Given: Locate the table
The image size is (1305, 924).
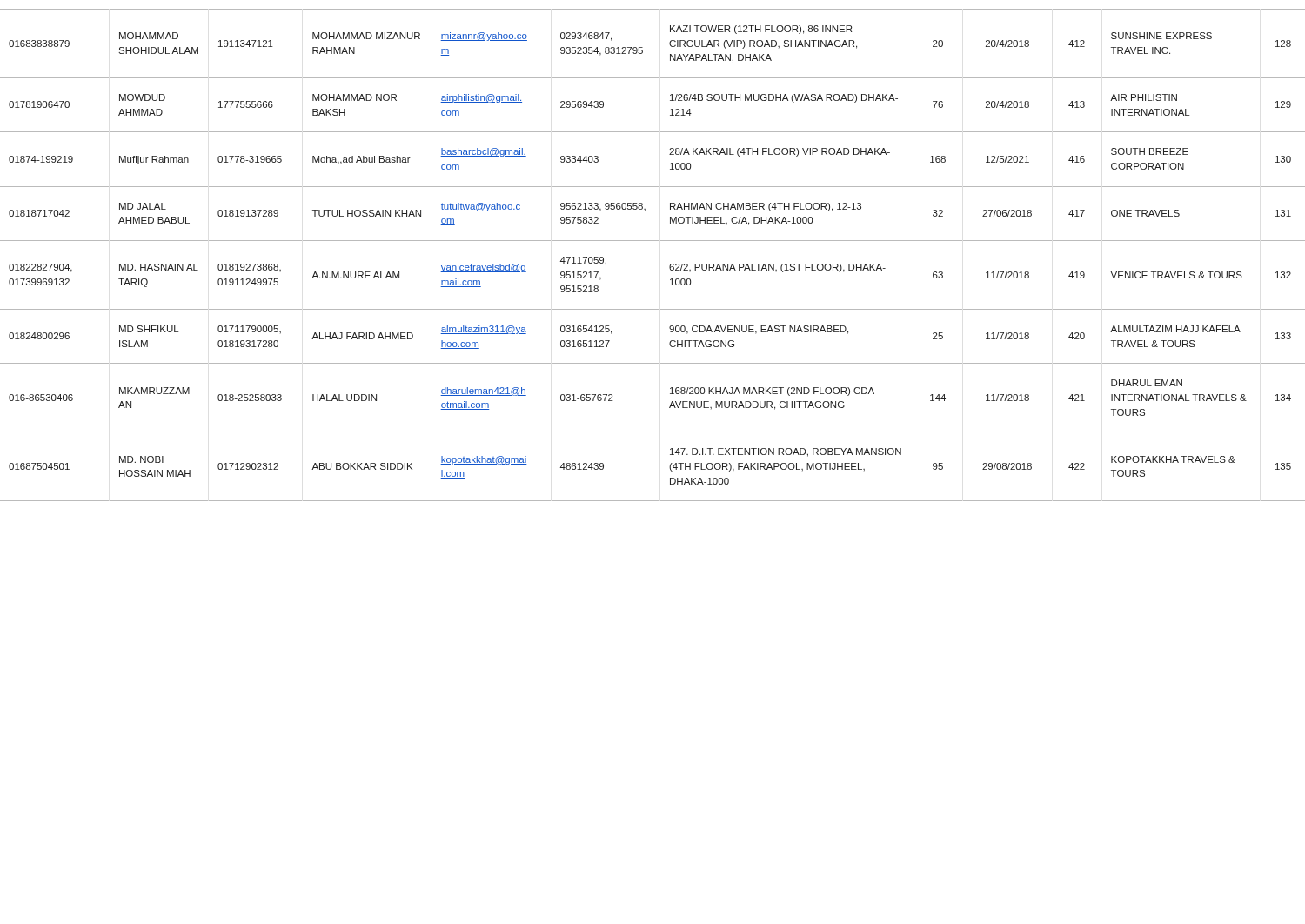Looking at the screenshot, I should pos(652,462).
